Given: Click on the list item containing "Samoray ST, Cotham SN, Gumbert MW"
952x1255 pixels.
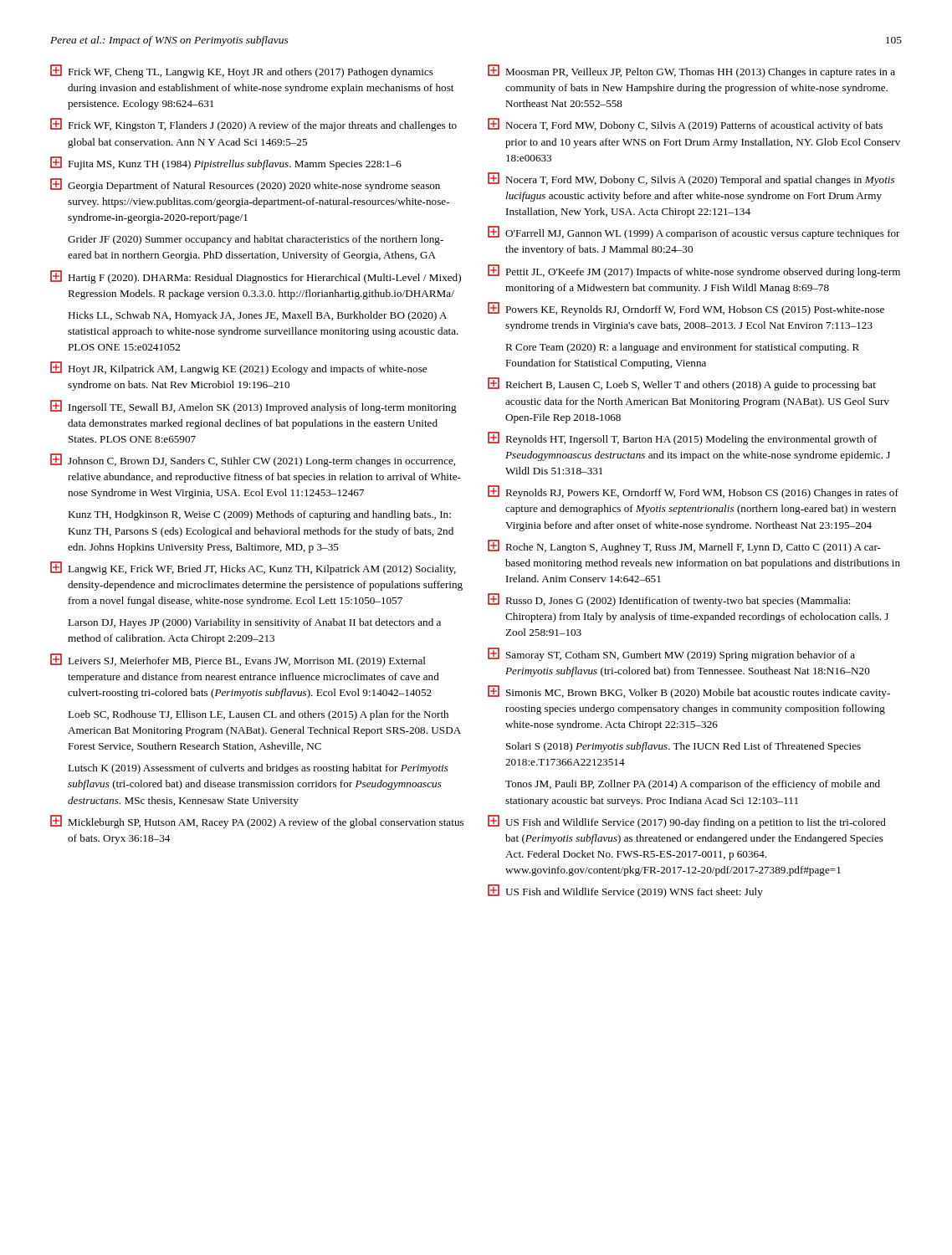Looking at the screenshot, I should (695, 662).
